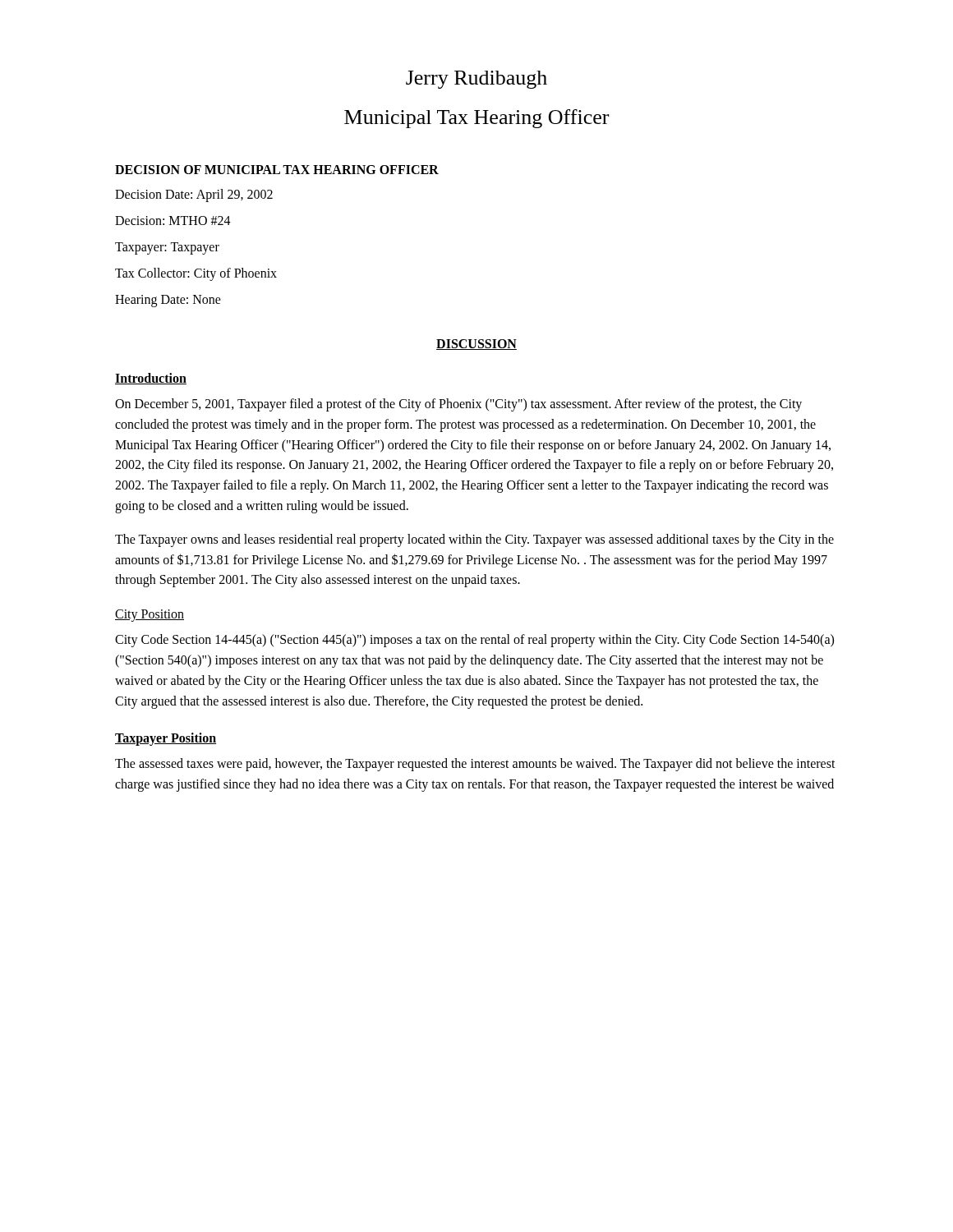The image size is (953, 1232).
Task: Click on the section header that reads "DECISION OF MUNICIPAL TAX"
Action: [x=277, y=170]
